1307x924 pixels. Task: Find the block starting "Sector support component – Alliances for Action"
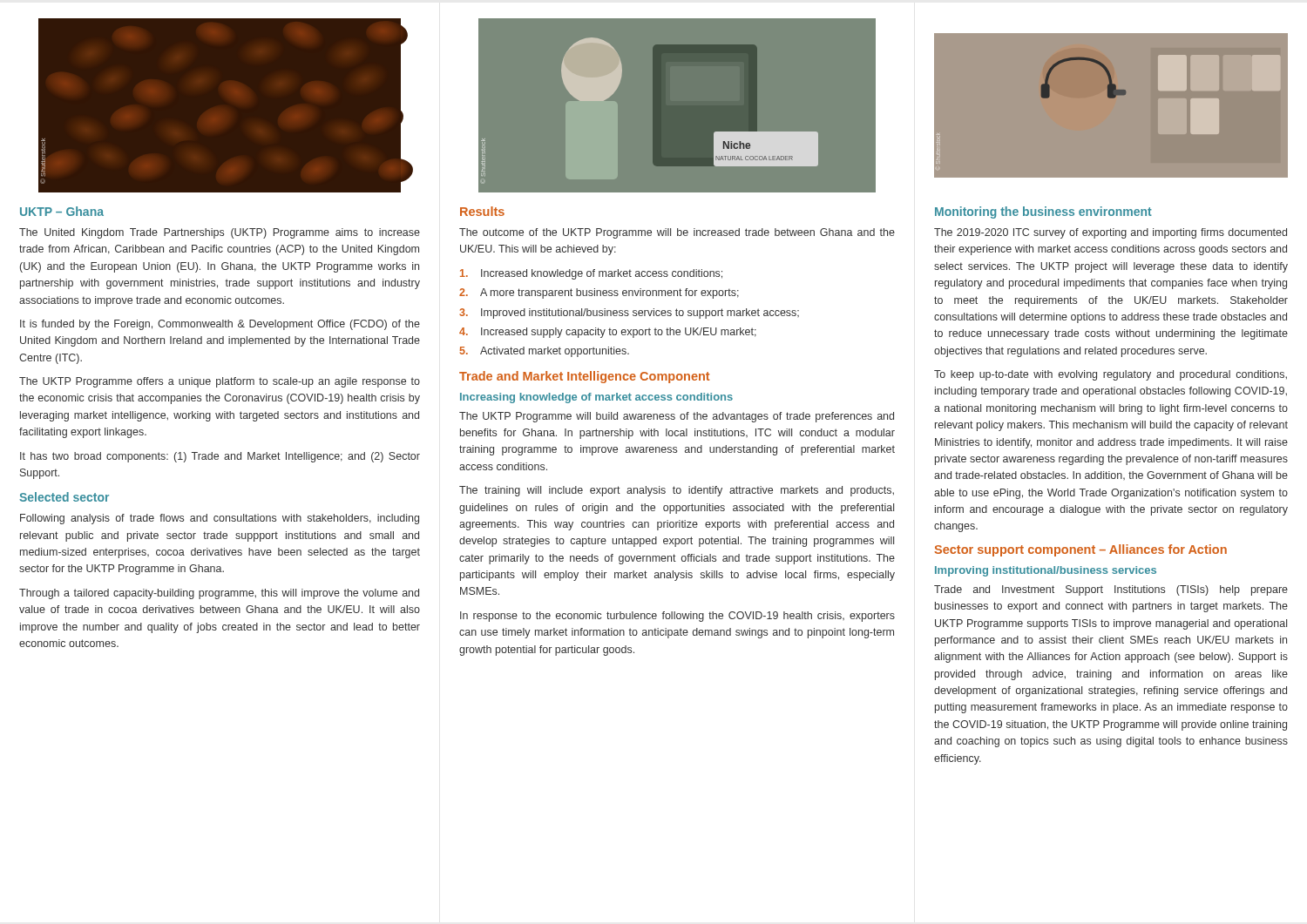pos(1081,549)
